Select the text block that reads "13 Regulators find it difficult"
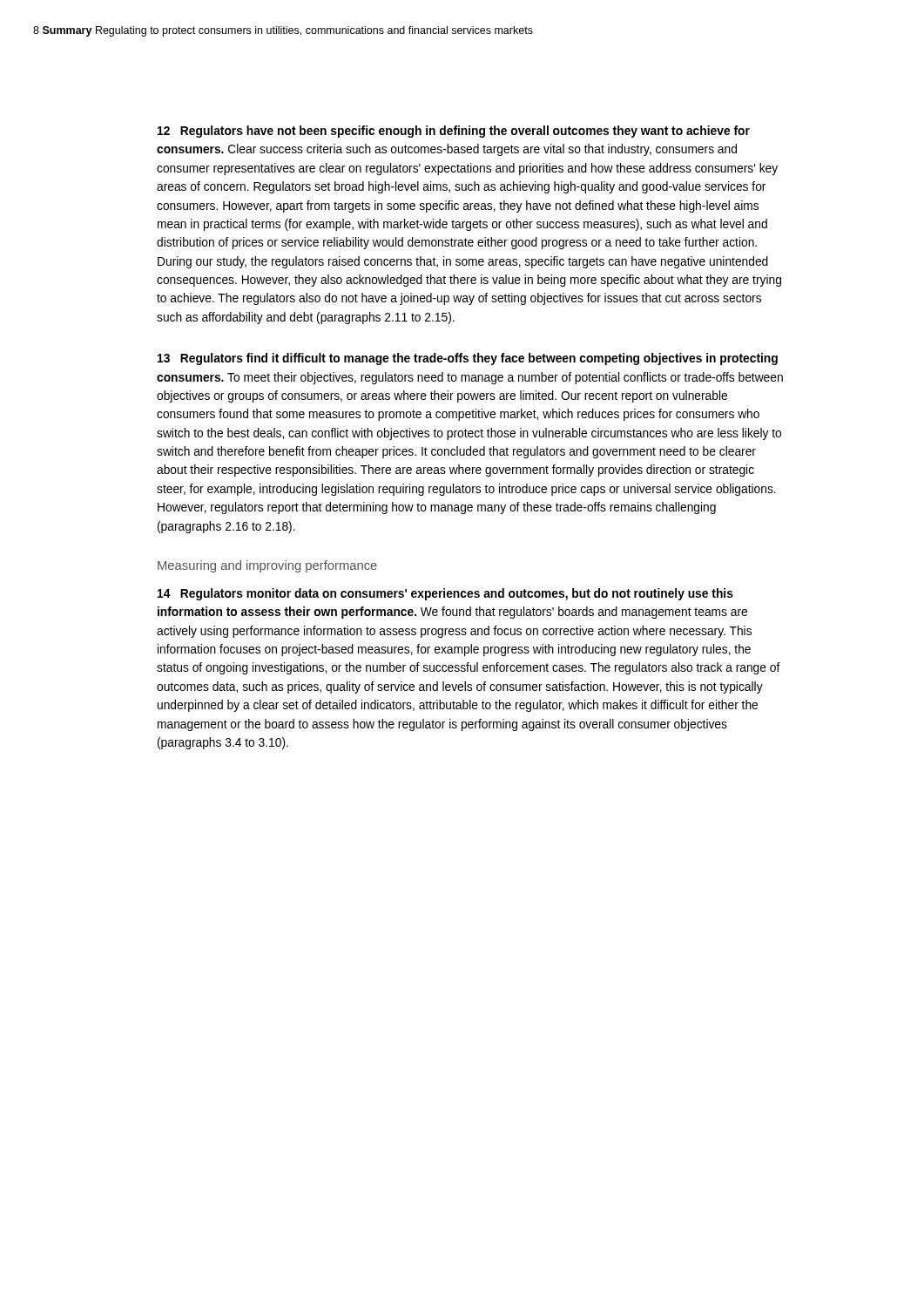The width and height of the screenshot is (924, 1307). [470, 443]
